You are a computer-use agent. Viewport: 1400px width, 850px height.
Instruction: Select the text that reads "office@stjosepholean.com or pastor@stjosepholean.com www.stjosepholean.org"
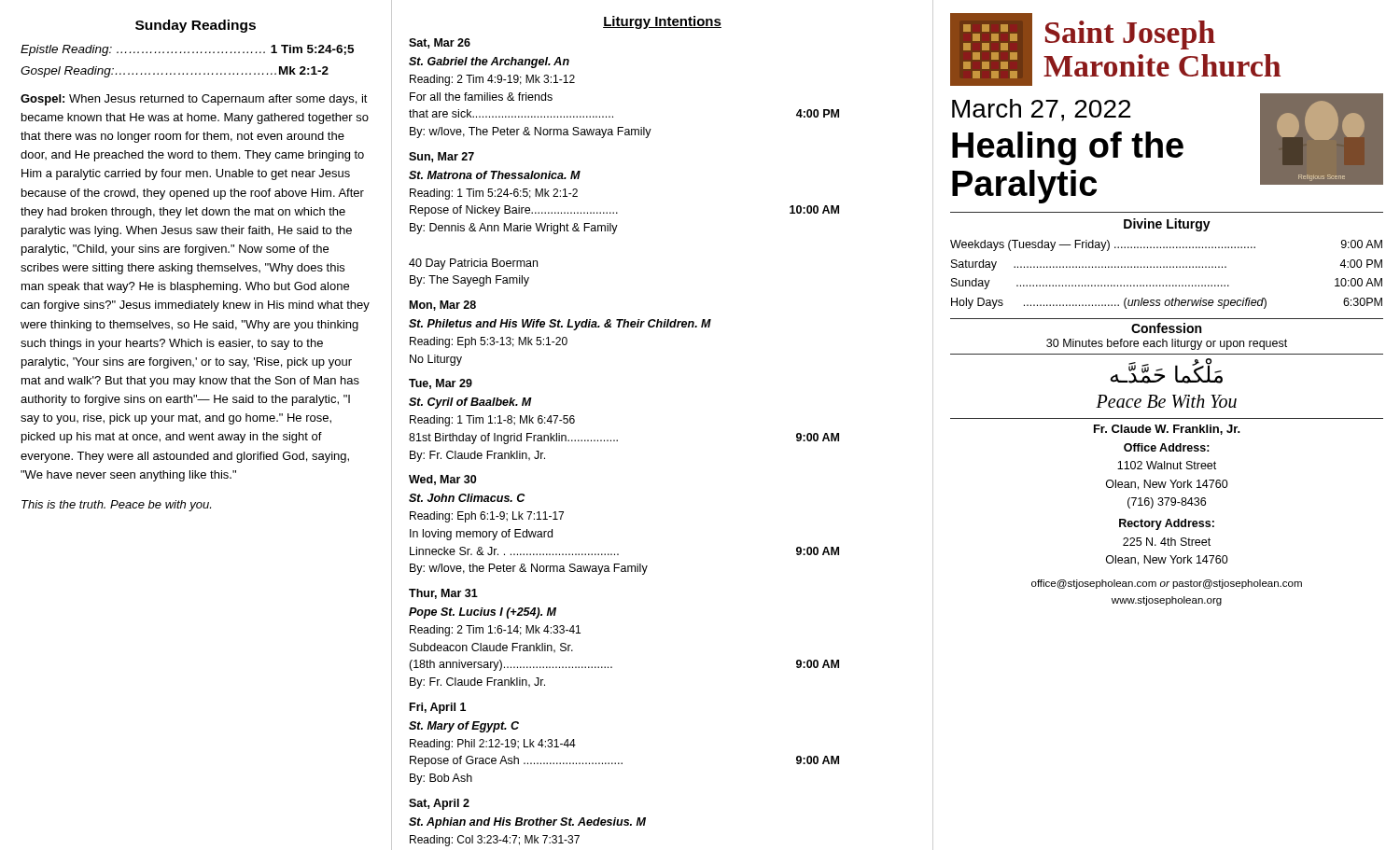pyautogui.click(x=1167, y=591)
